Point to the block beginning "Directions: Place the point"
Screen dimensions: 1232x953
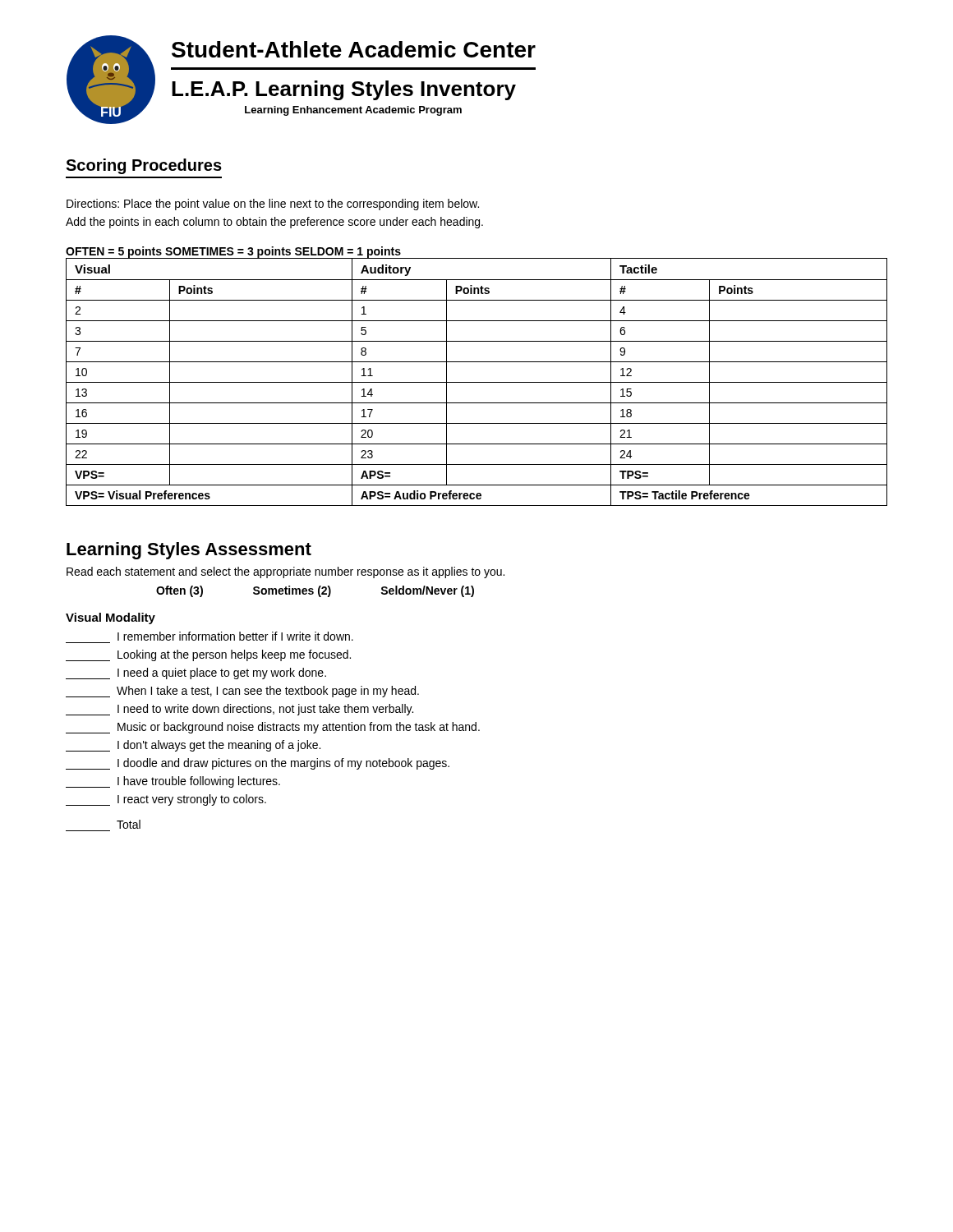point(275,213)
